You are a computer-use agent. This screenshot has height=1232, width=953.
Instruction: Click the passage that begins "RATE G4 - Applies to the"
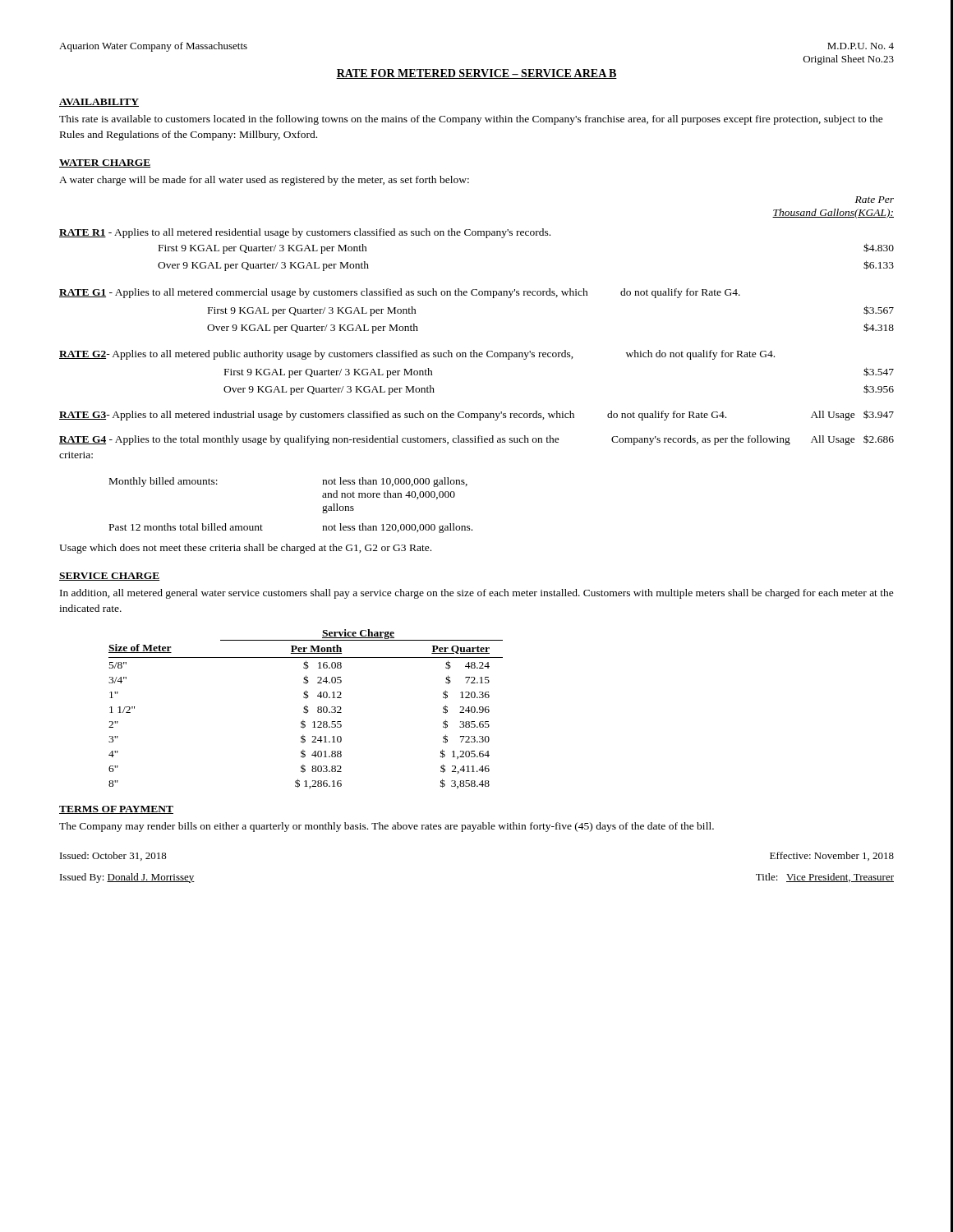476,447
